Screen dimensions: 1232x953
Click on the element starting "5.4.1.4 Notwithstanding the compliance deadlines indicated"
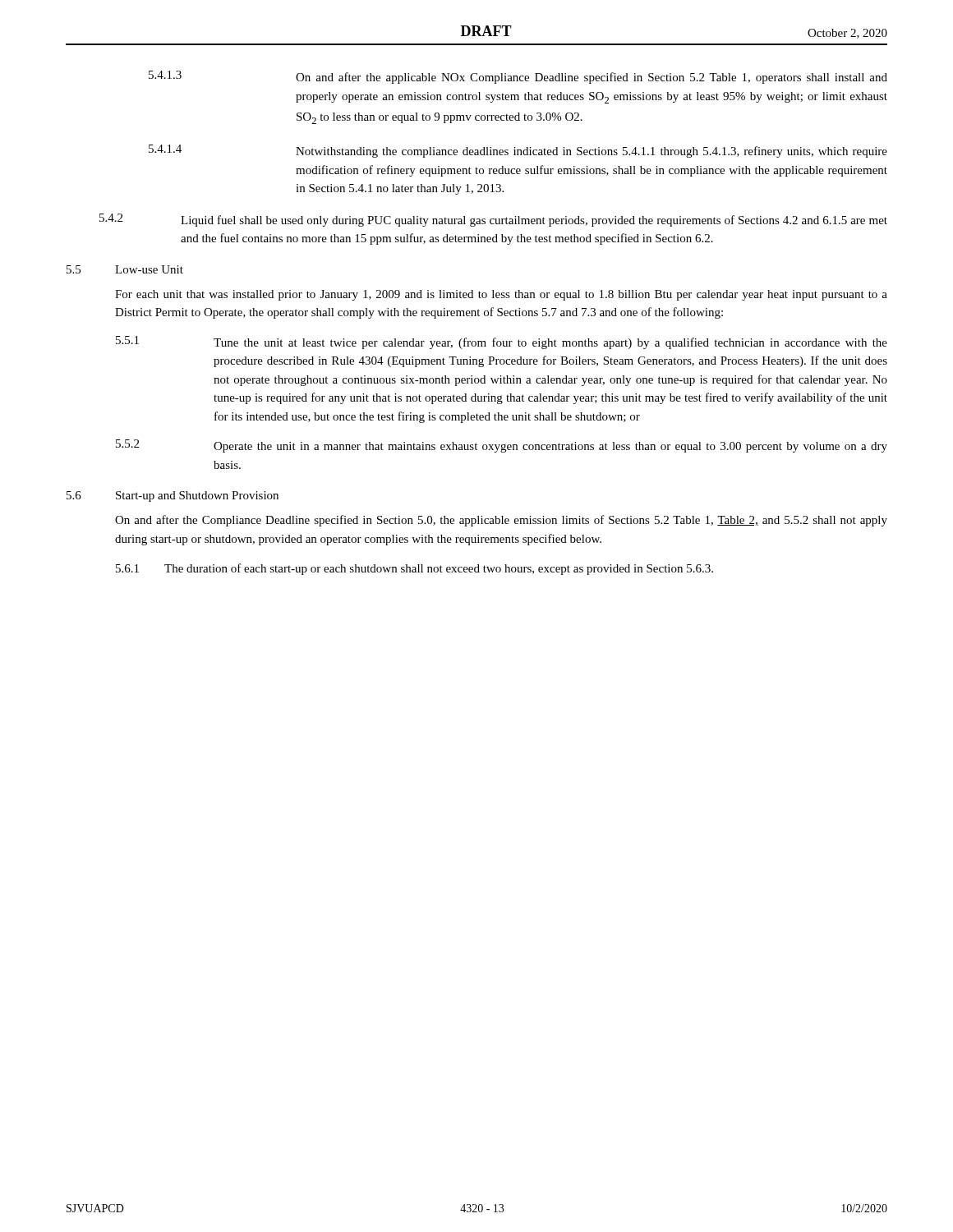[x=476, y=170]
